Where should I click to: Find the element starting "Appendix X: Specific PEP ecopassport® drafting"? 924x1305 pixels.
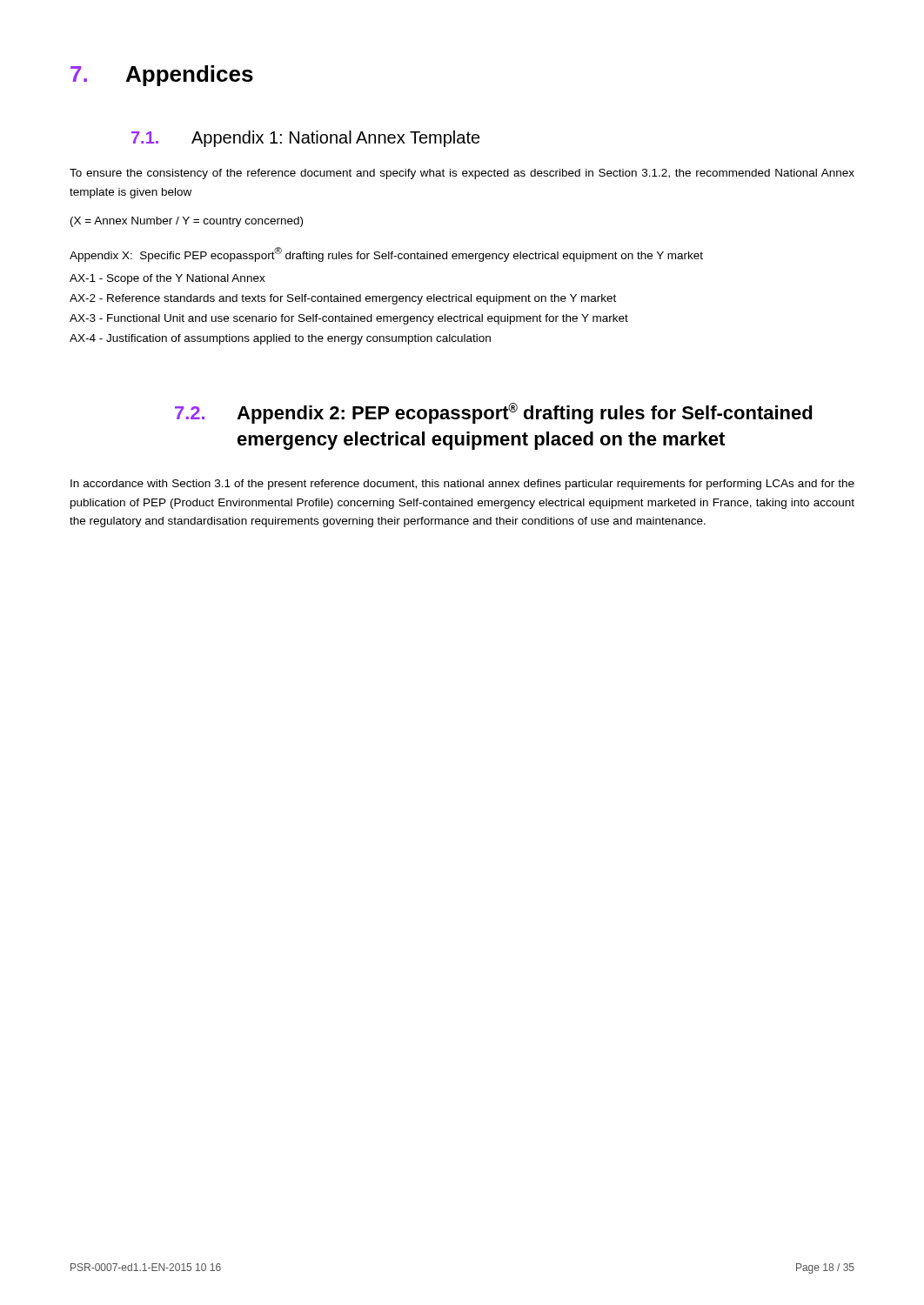tap(386, 253)
